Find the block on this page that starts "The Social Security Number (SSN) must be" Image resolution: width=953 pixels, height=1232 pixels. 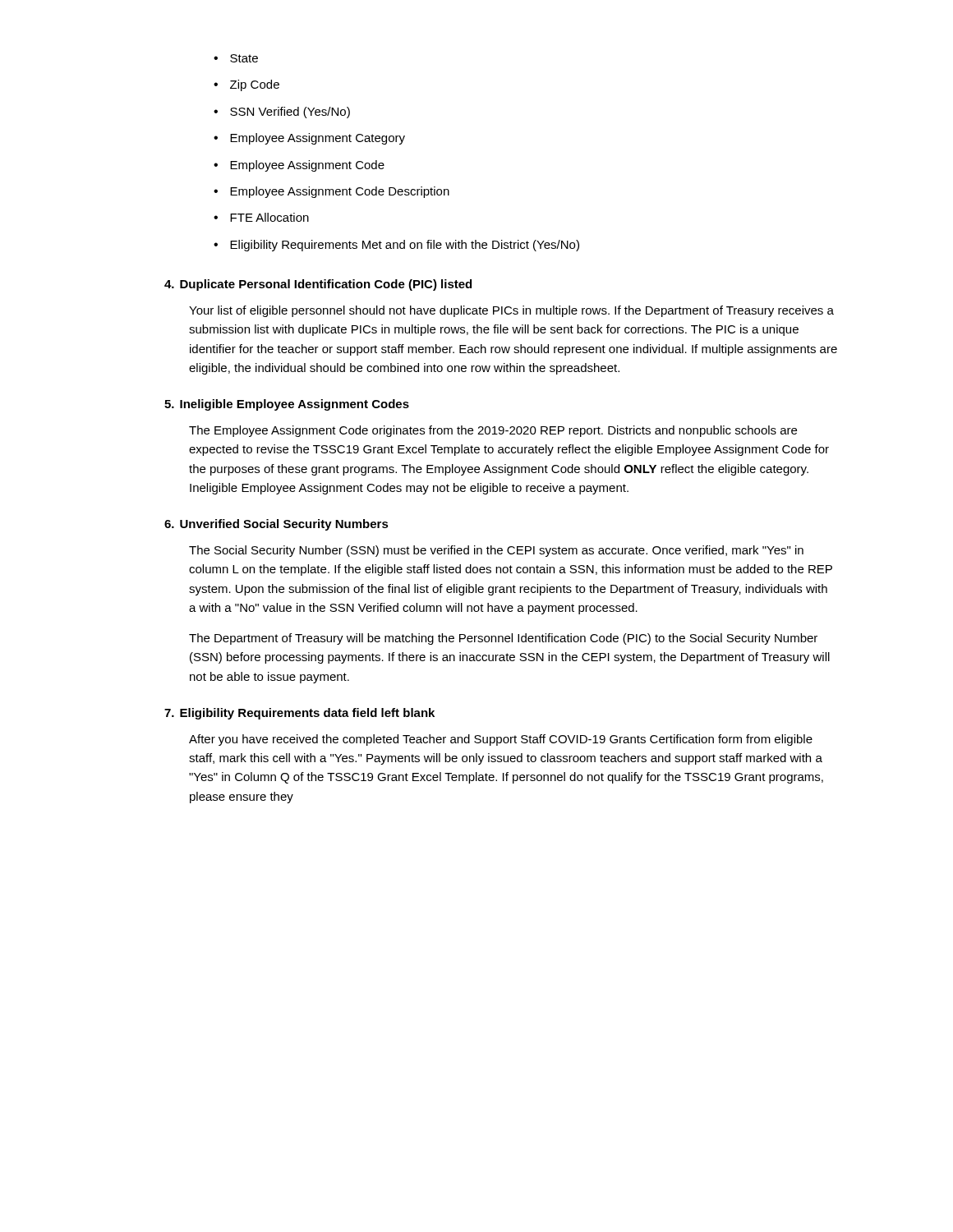(x=511, y=579)
